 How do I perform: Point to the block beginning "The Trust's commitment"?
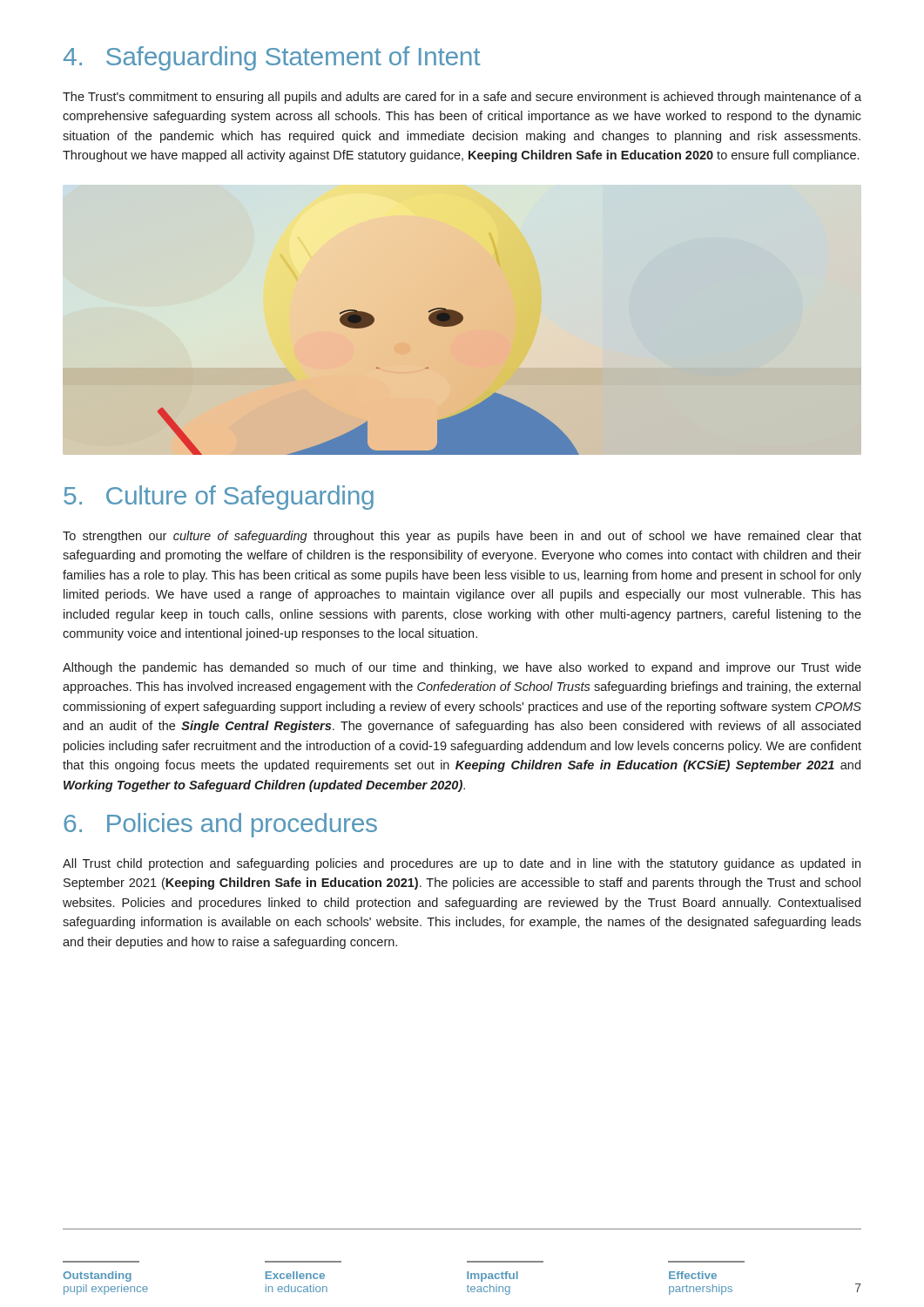tap(462, 126)
